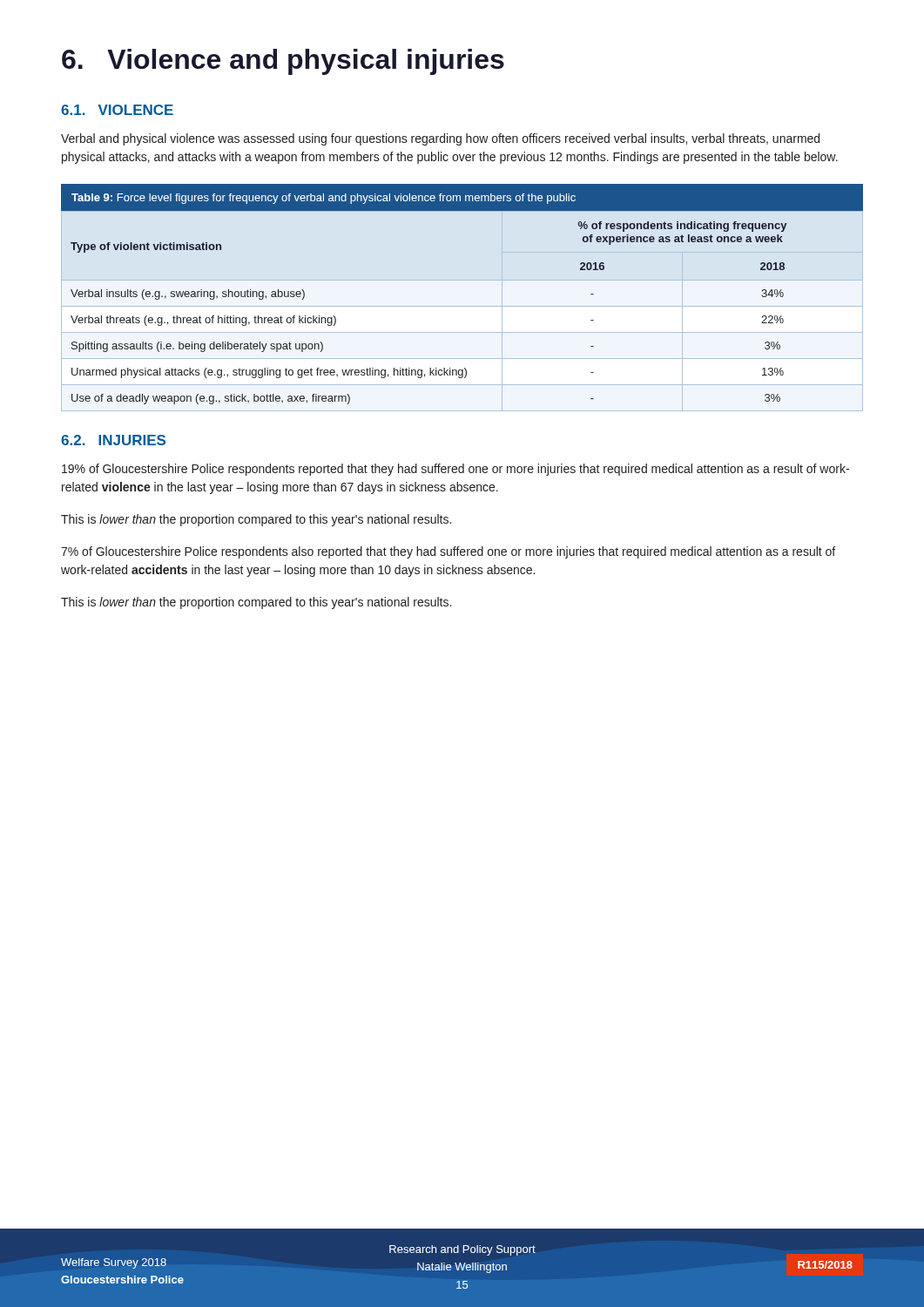Click on the table containing "Use of a"

click(x=462, y=298)
